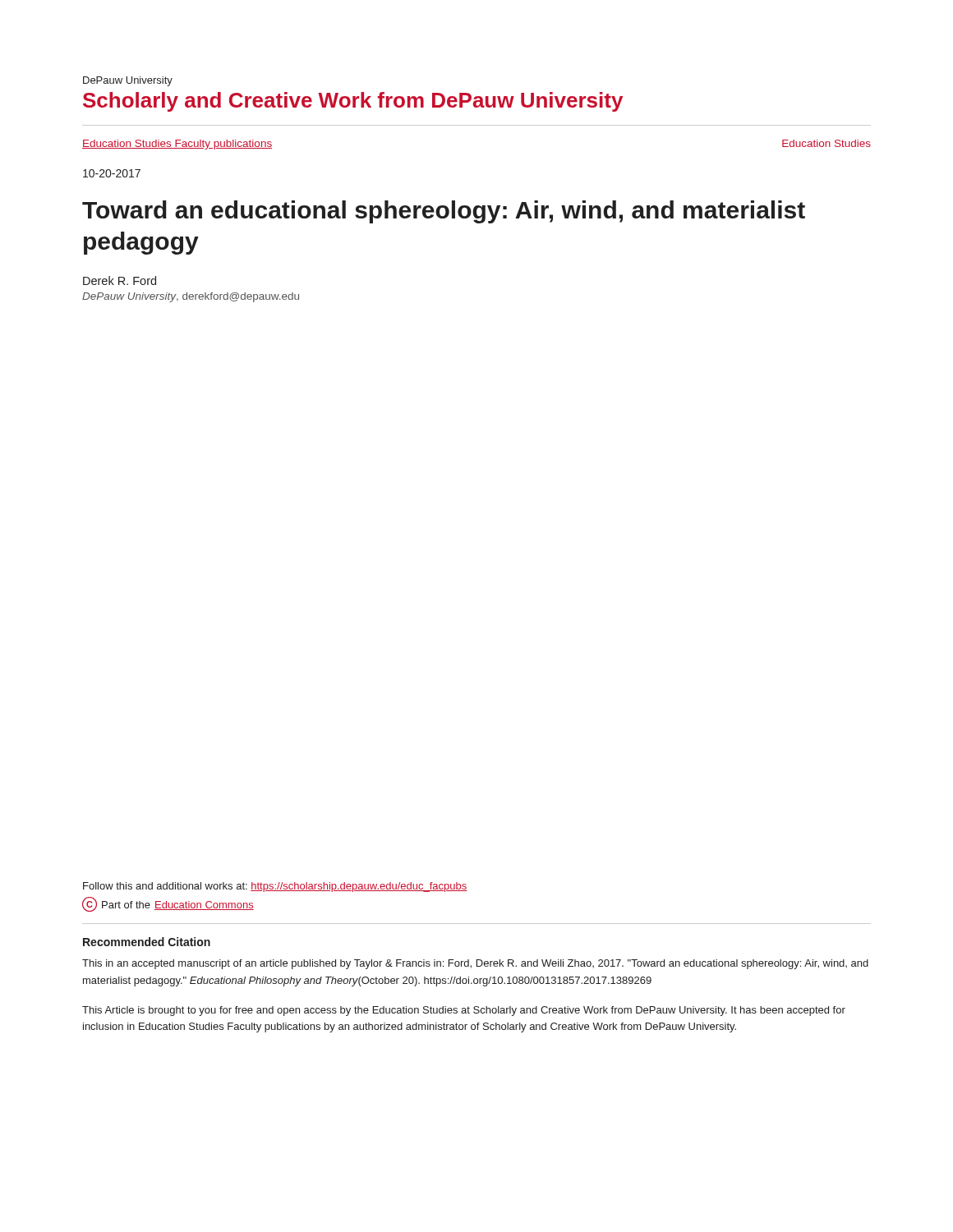Locate the element starting "Toward an educational sphereology: Air, wind, and materialistpedagogy"
Image resolution: width=953 pixels, height=1232 pixels.
pyautogui.click(x=444, y=225)
